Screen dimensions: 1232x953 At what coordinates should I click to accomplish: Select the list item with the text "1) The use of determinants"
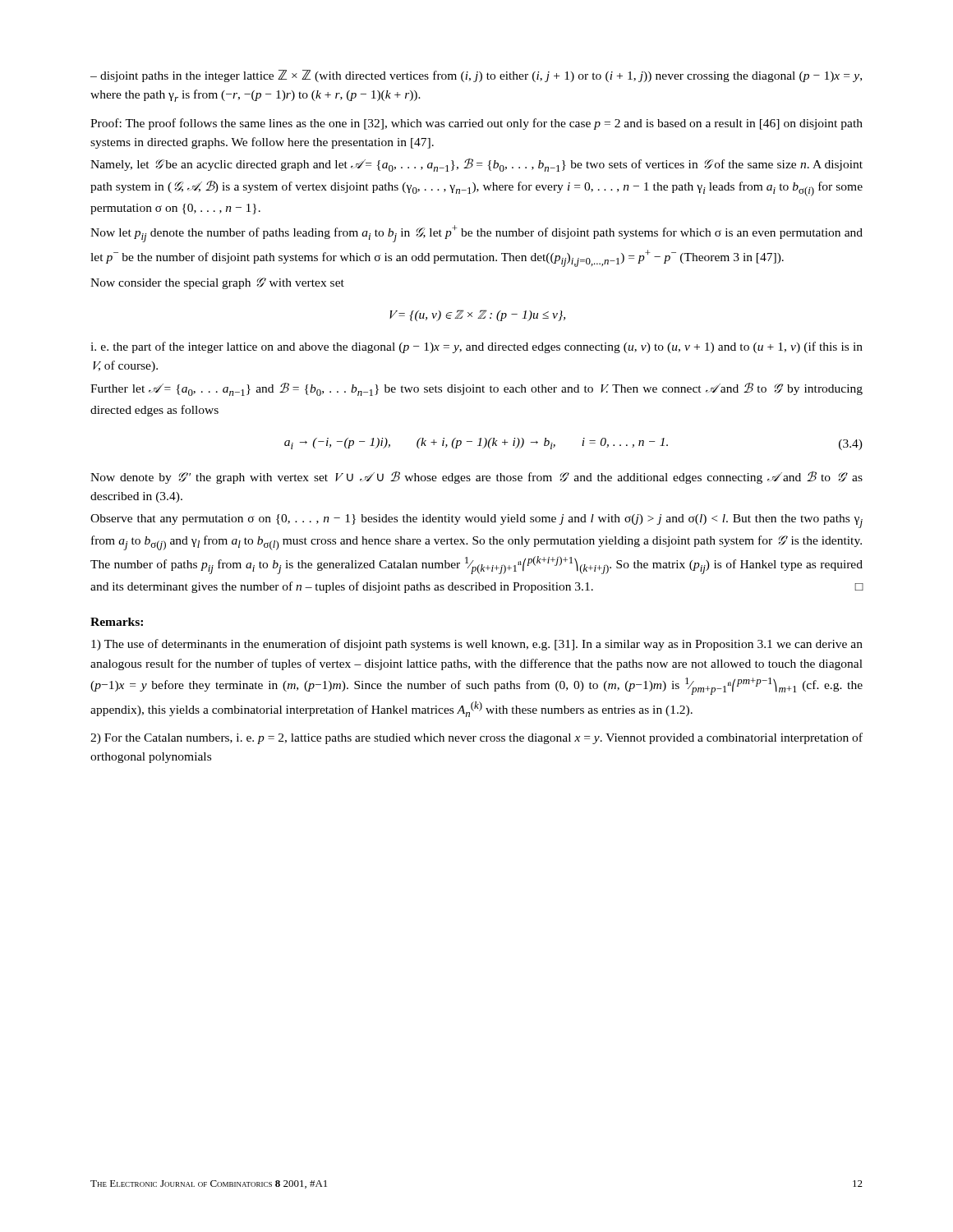[476, 678]
